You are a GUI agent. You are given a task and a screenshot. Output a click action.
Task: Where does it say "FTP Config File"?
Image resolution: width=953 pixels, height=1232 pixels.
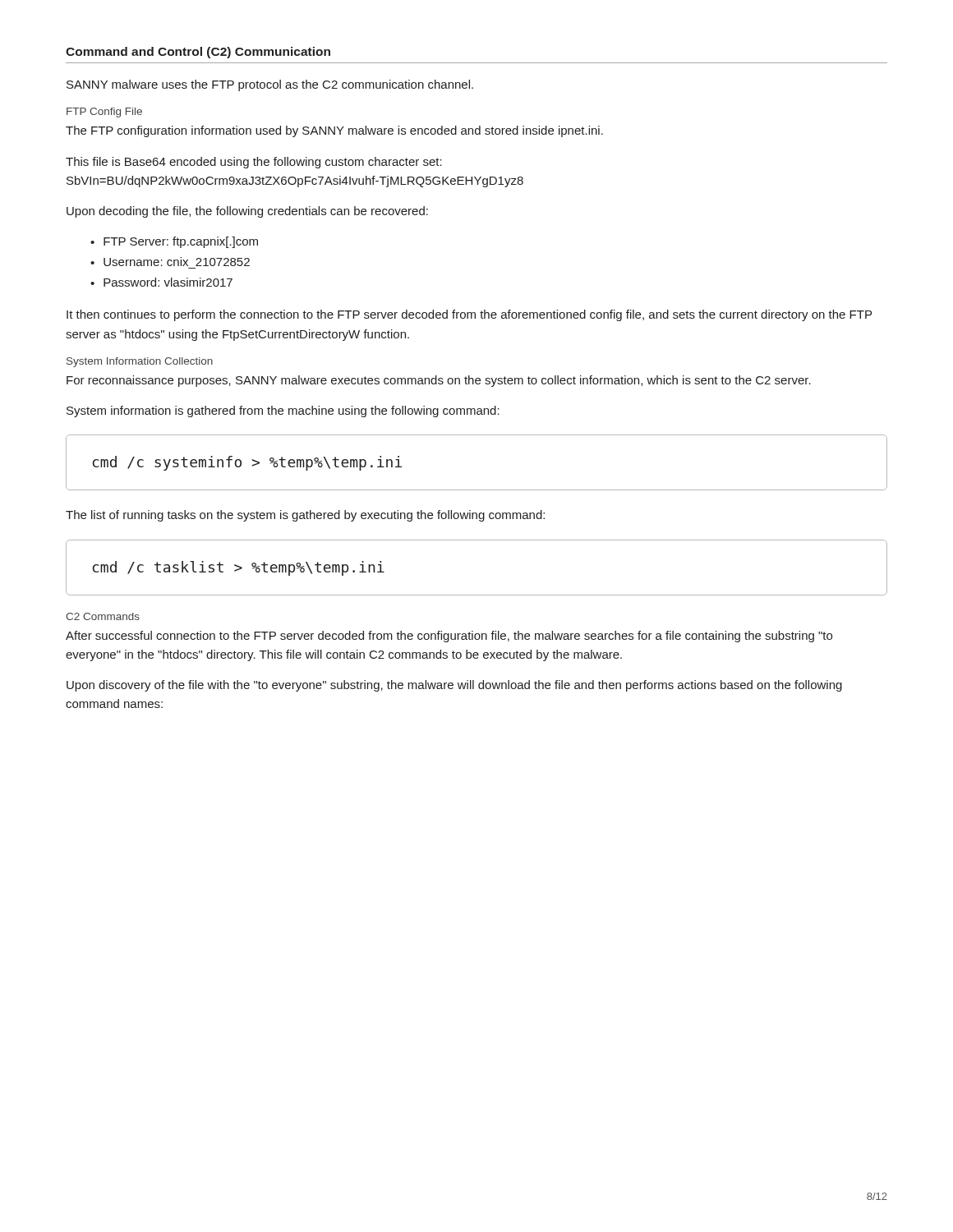(x=104, y=111)
